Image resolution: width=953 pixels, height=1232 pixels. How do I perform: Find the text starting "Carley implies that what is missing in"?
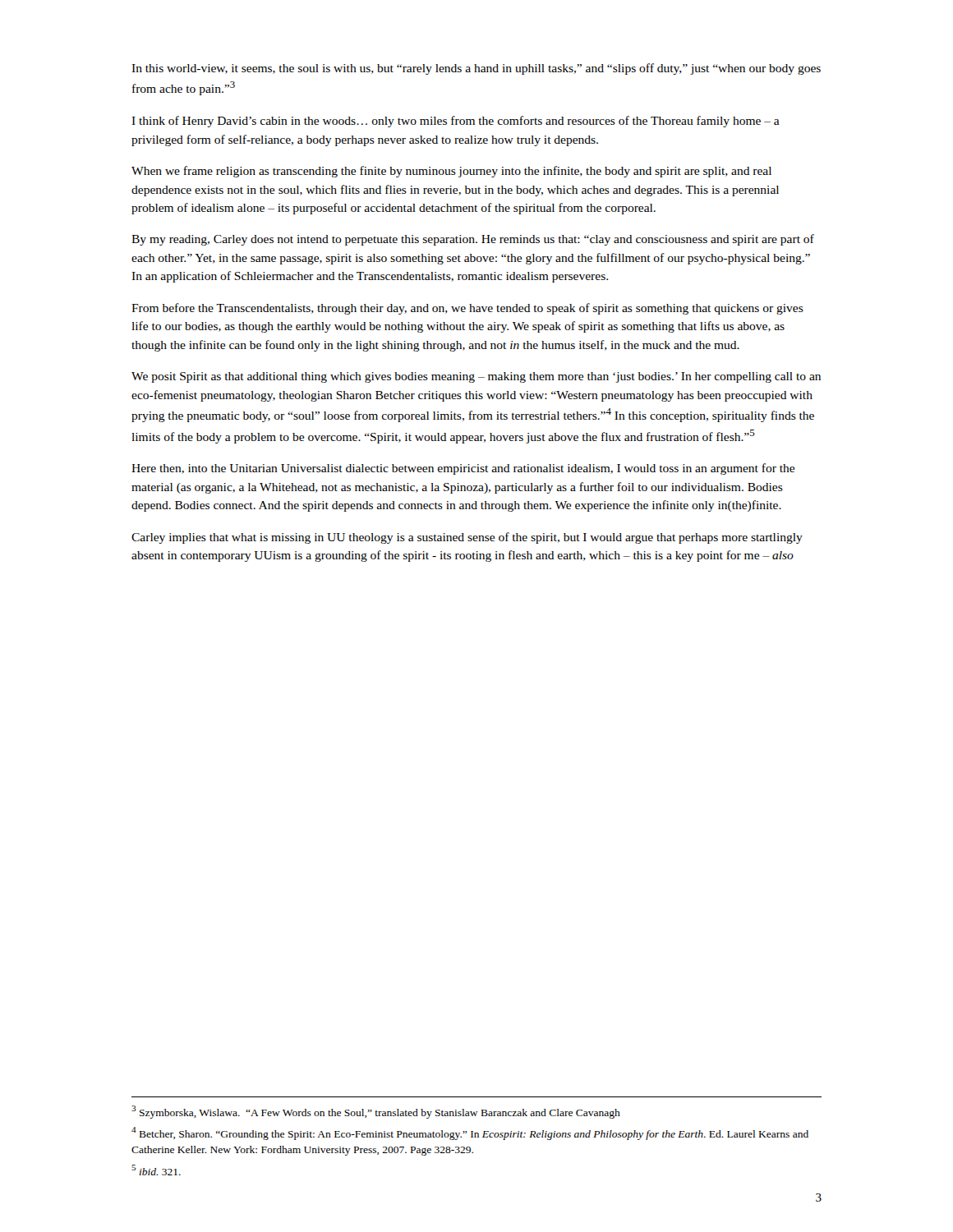467,546
